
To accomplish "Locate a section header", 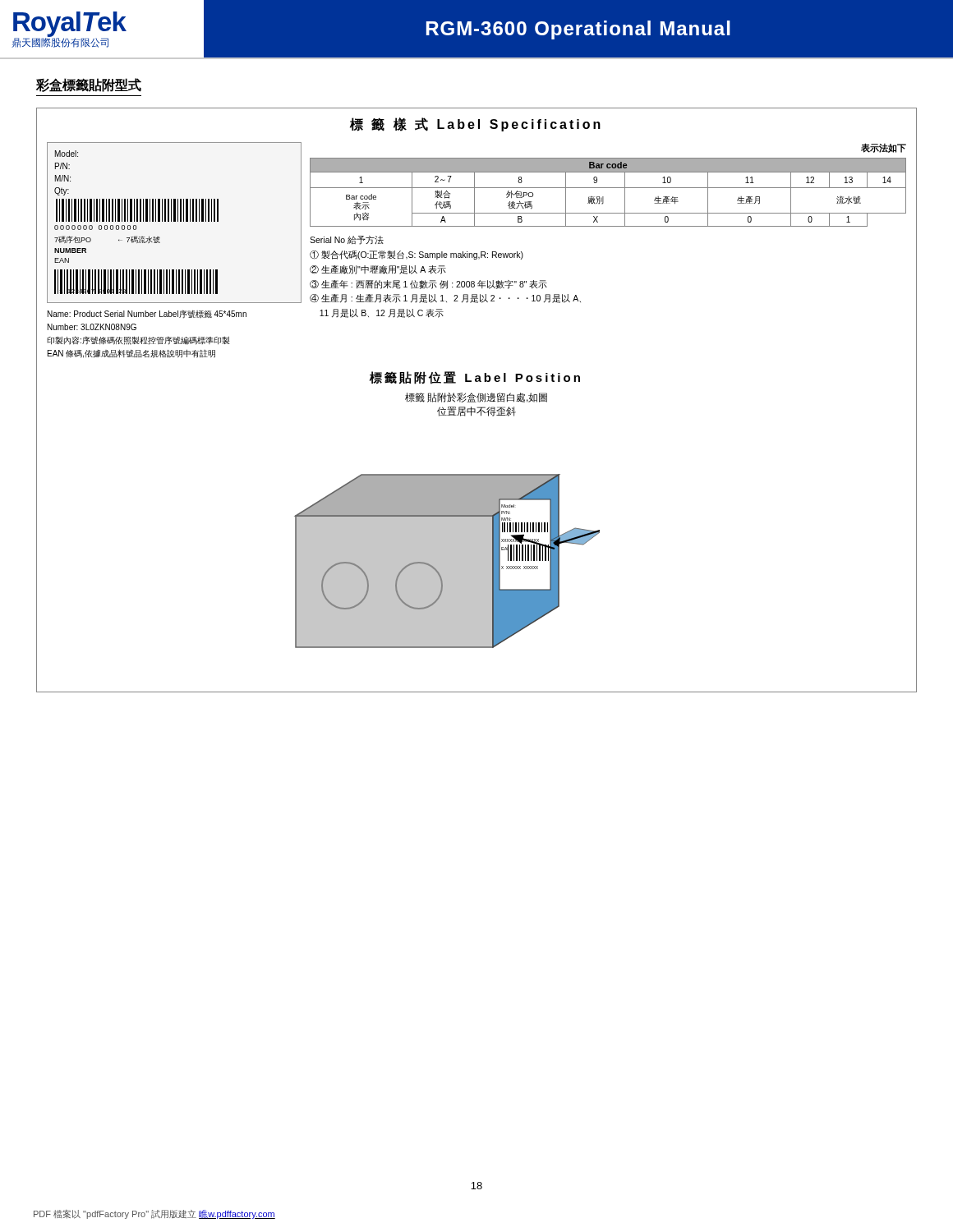I will coord(89,85).
